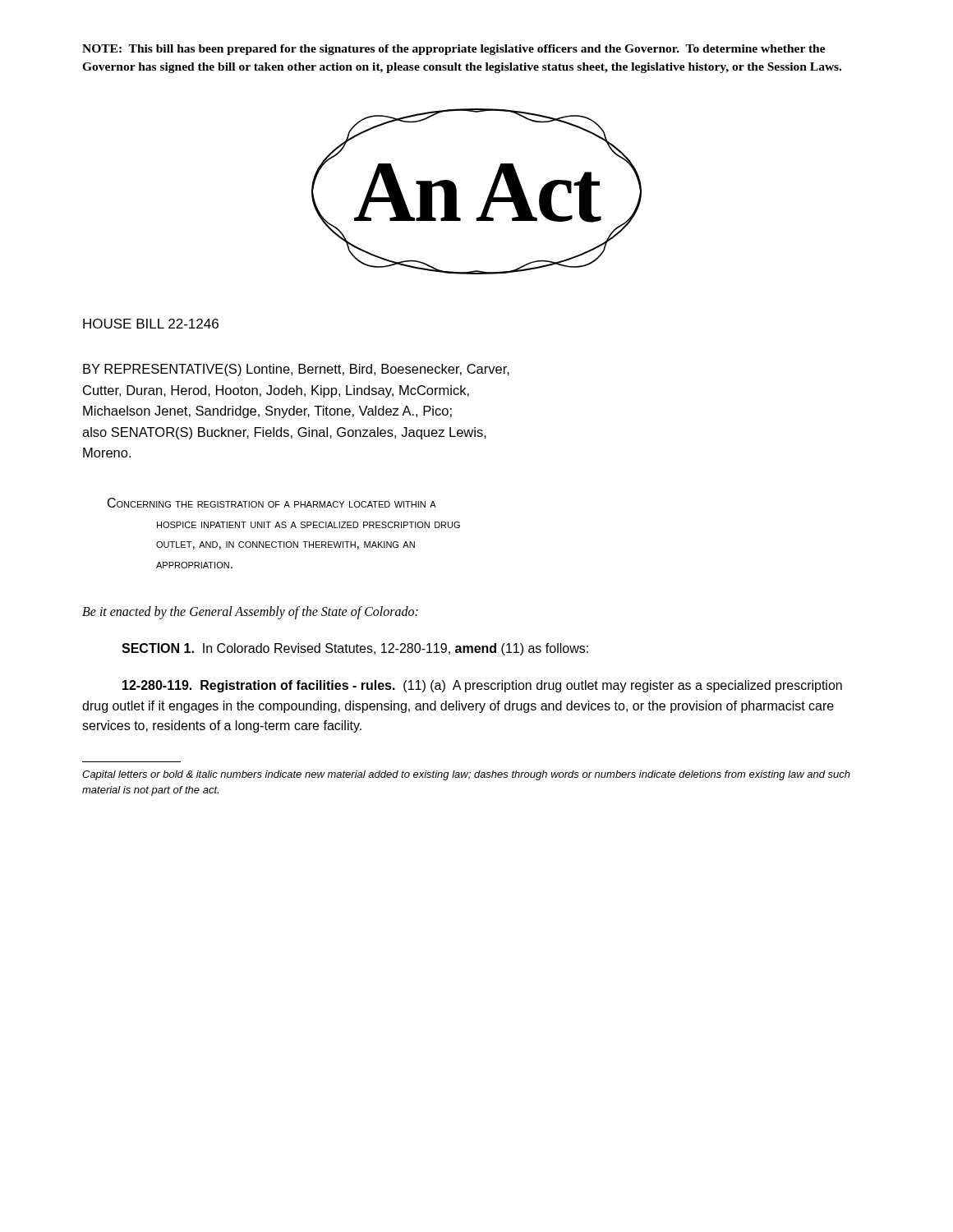The height and width of the screenshot is (1232, 953).
Task: Find the block on this page that starts "SECTION 1. In Colorado Revised Statutes, 12-280-119, amend"
Action: (355, 648)
